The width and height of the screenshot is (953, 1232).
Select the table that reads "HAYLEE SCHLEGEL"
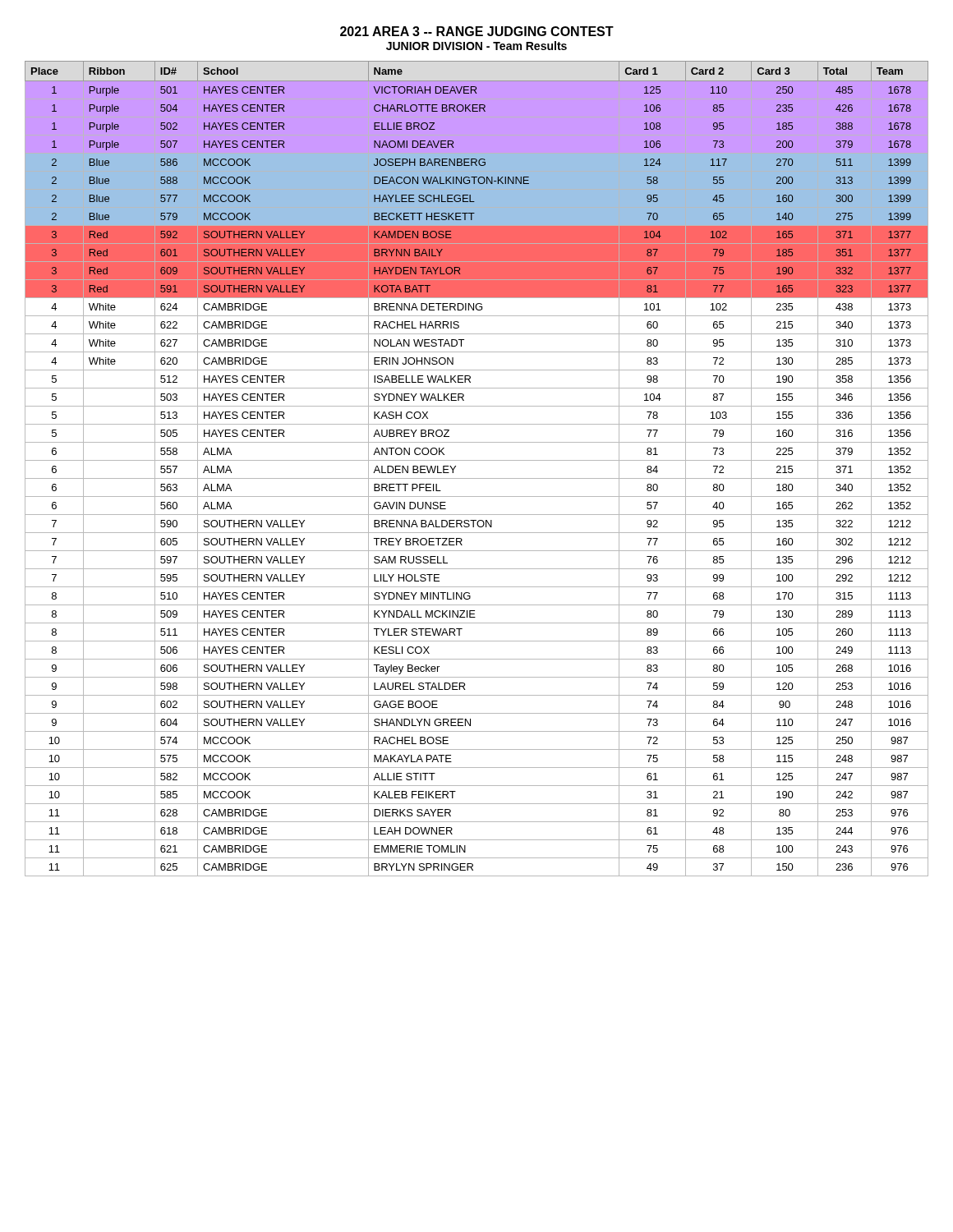click(x=476, y=469)
